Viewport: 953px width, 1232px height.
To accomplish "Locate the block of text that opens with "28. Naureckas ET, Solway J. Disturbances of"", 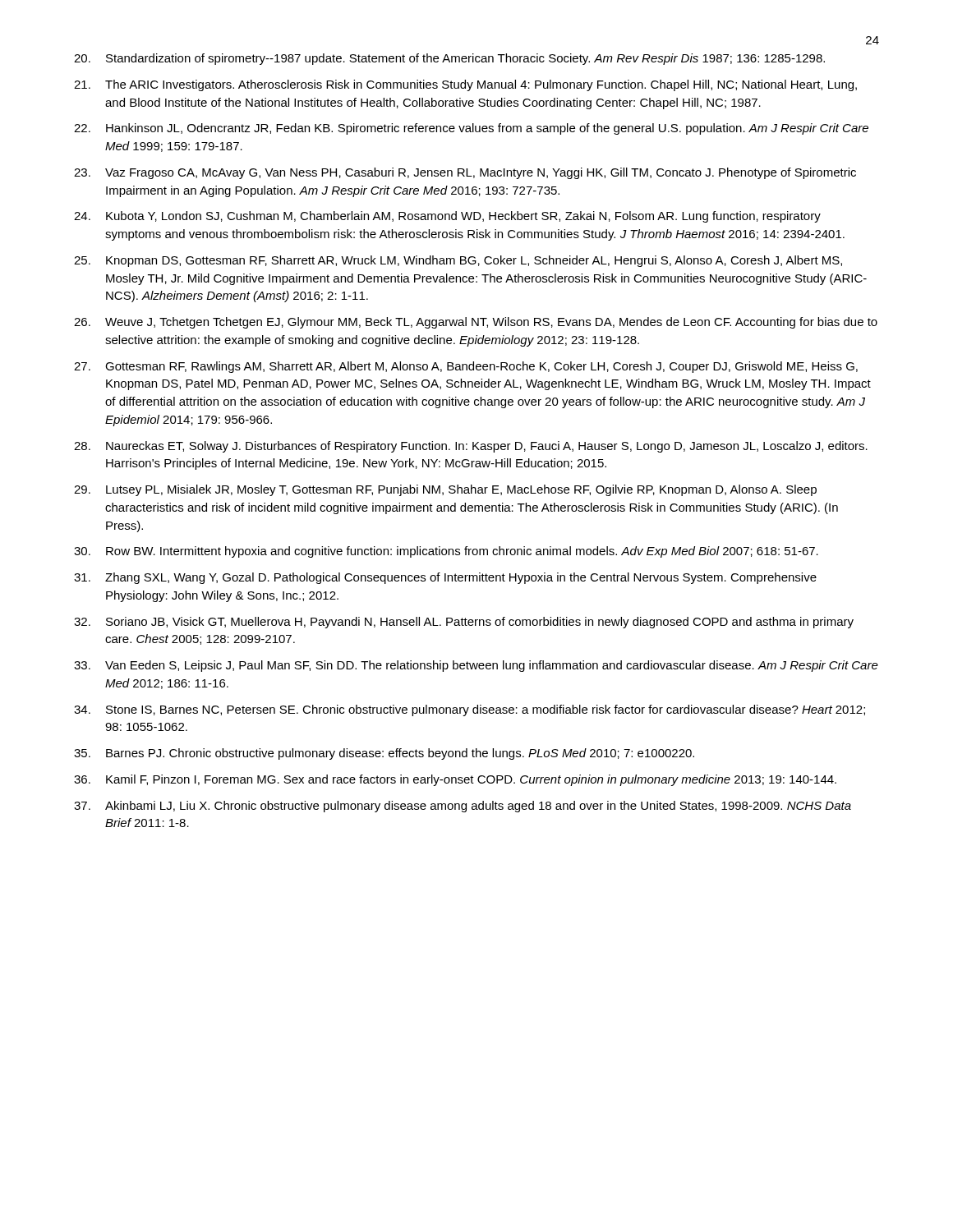I will tap(476, 454).
